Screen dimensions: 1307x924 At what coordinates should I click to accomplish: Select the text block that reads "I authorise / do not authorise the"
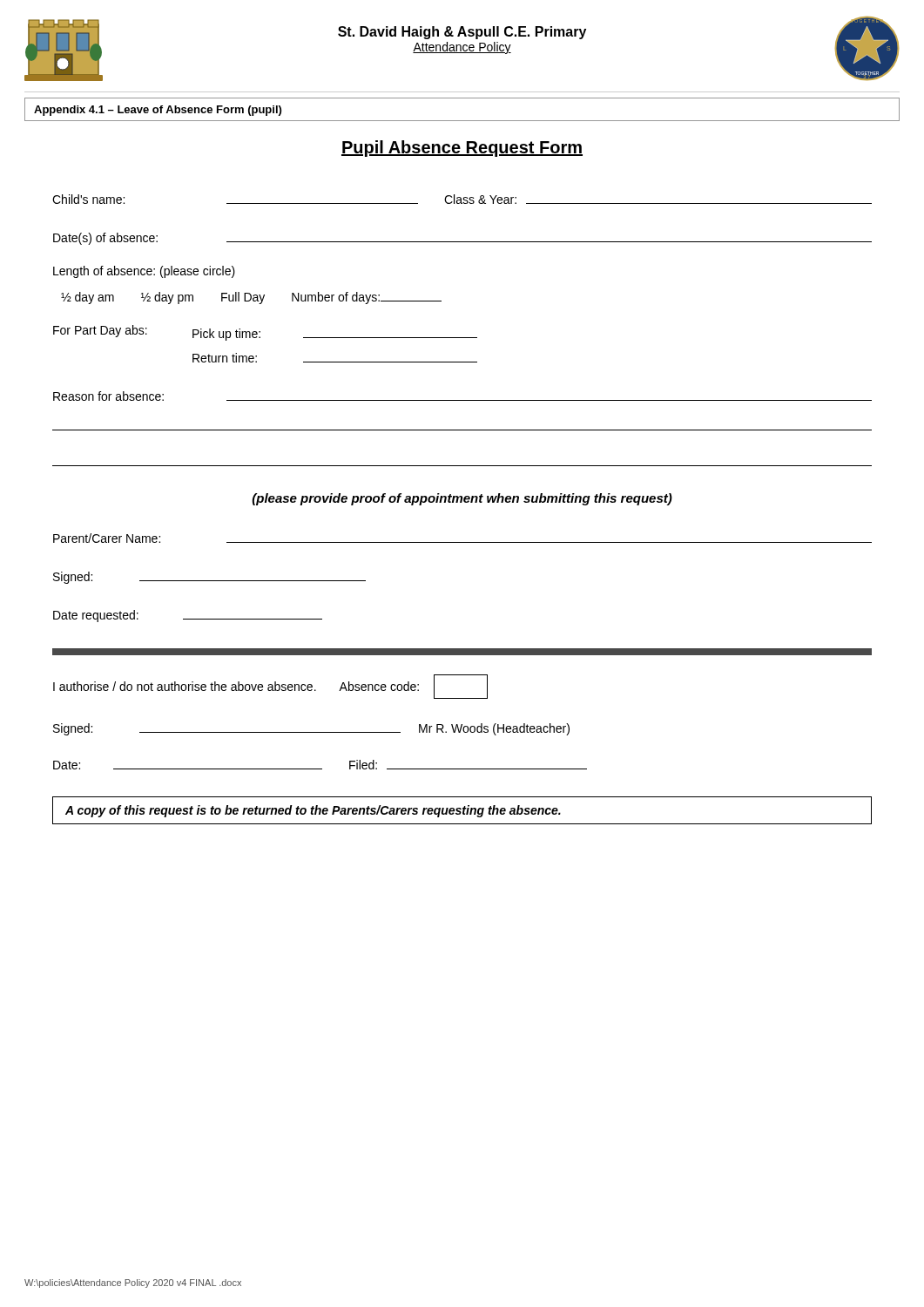(x=270, y=687)
